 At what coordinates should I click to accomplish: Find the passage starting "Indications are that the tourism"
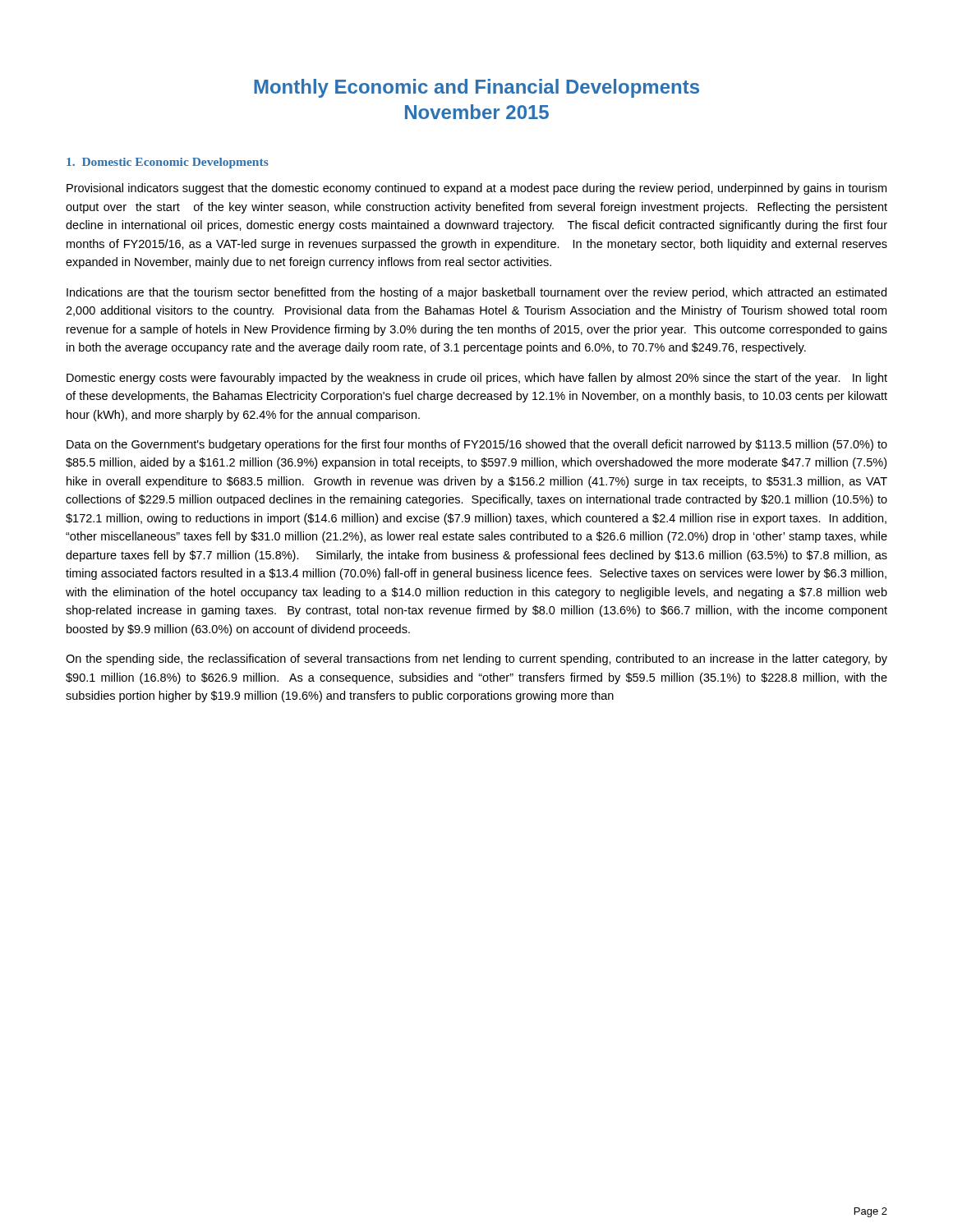click(476, 320)
